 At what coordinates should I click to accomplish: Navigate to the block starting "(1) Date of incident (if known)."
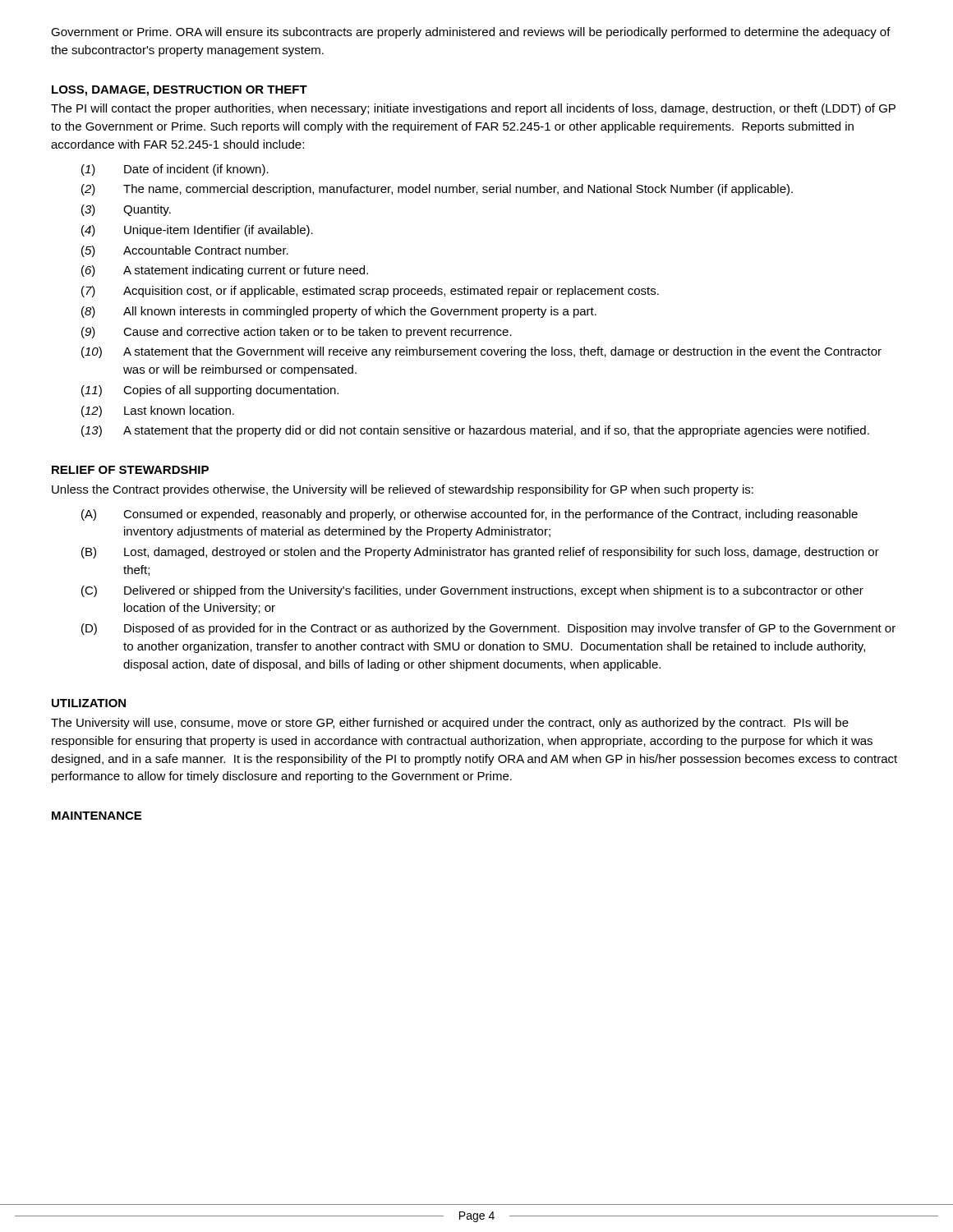click(x=175, y=170)
